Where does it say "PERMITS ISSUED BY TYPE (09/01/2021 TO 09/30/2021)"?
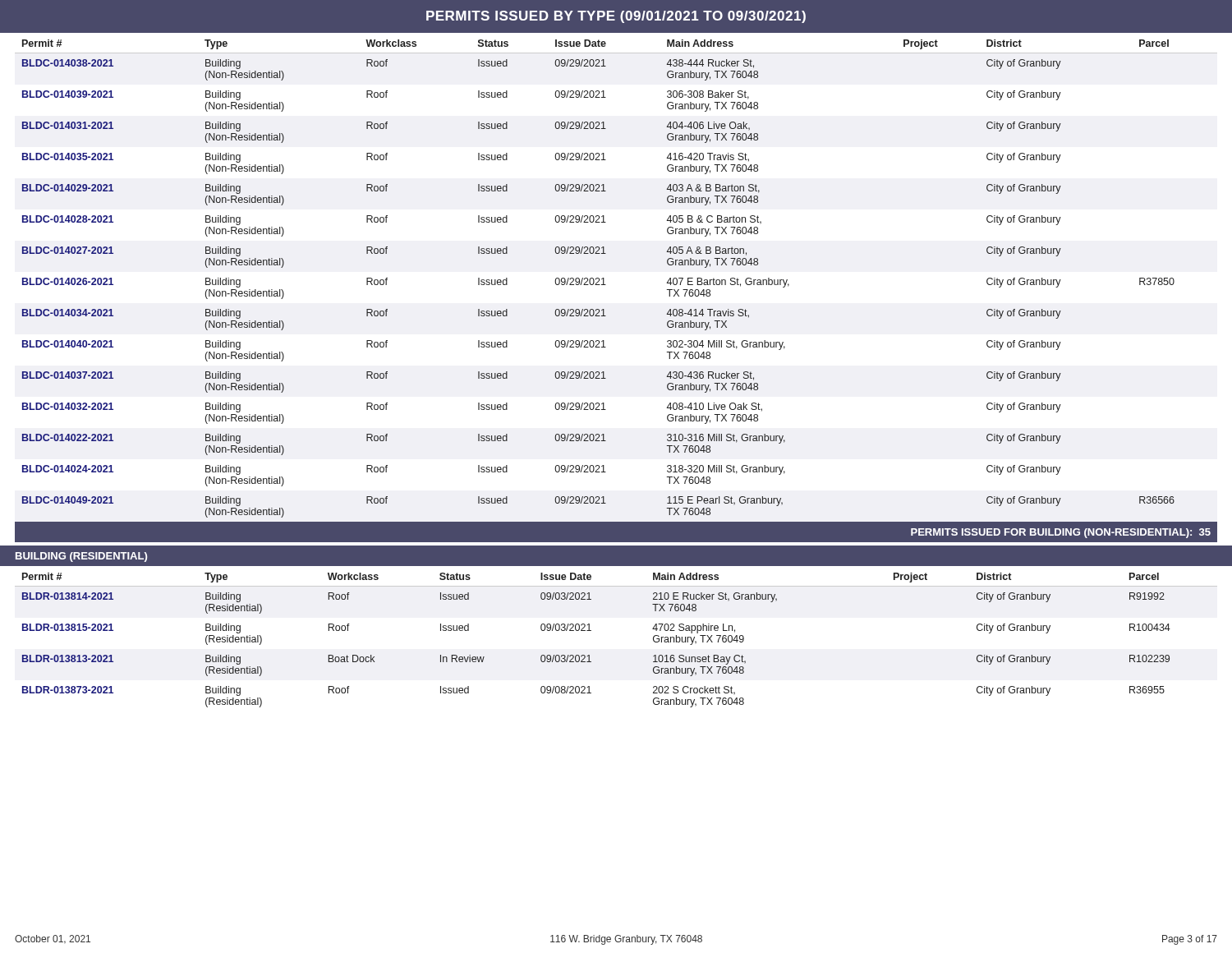The image size is (1232, 953). click(616, 16)
